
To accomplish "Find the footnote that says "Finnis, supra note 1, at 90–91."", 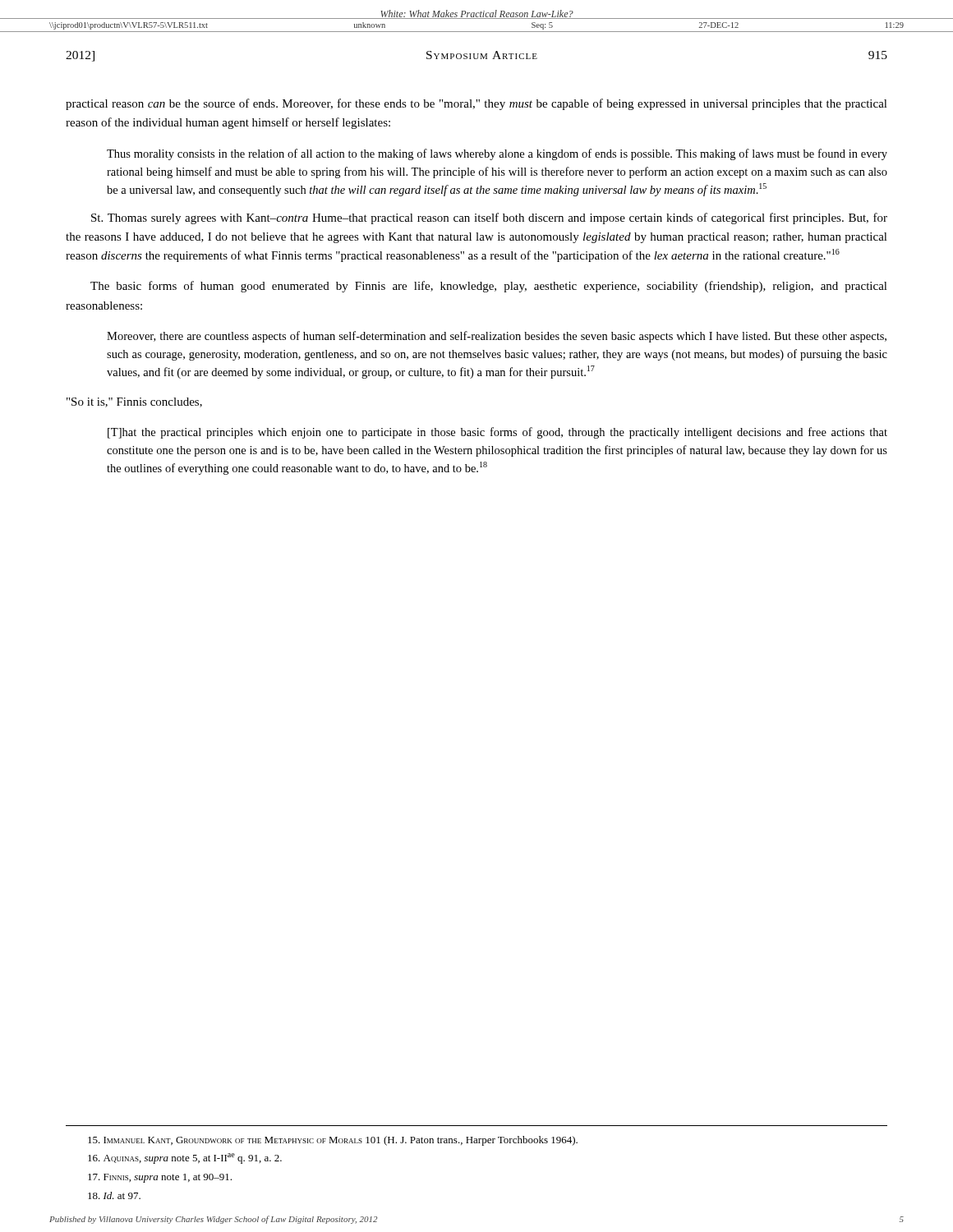I will click(x=160, y=1177).
